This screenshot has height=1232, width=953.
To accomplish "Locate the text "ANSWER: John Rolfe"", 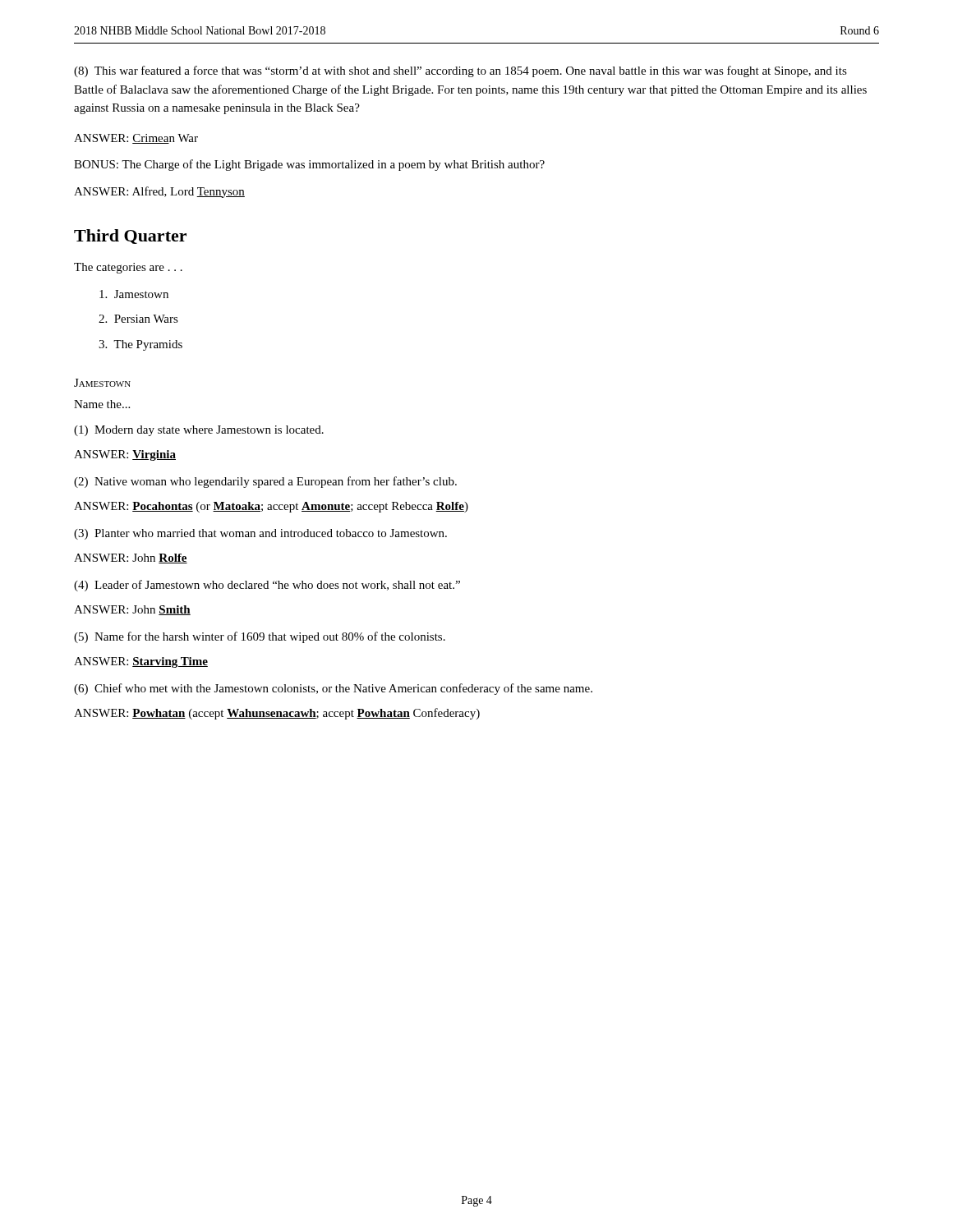I will [130, 558].
